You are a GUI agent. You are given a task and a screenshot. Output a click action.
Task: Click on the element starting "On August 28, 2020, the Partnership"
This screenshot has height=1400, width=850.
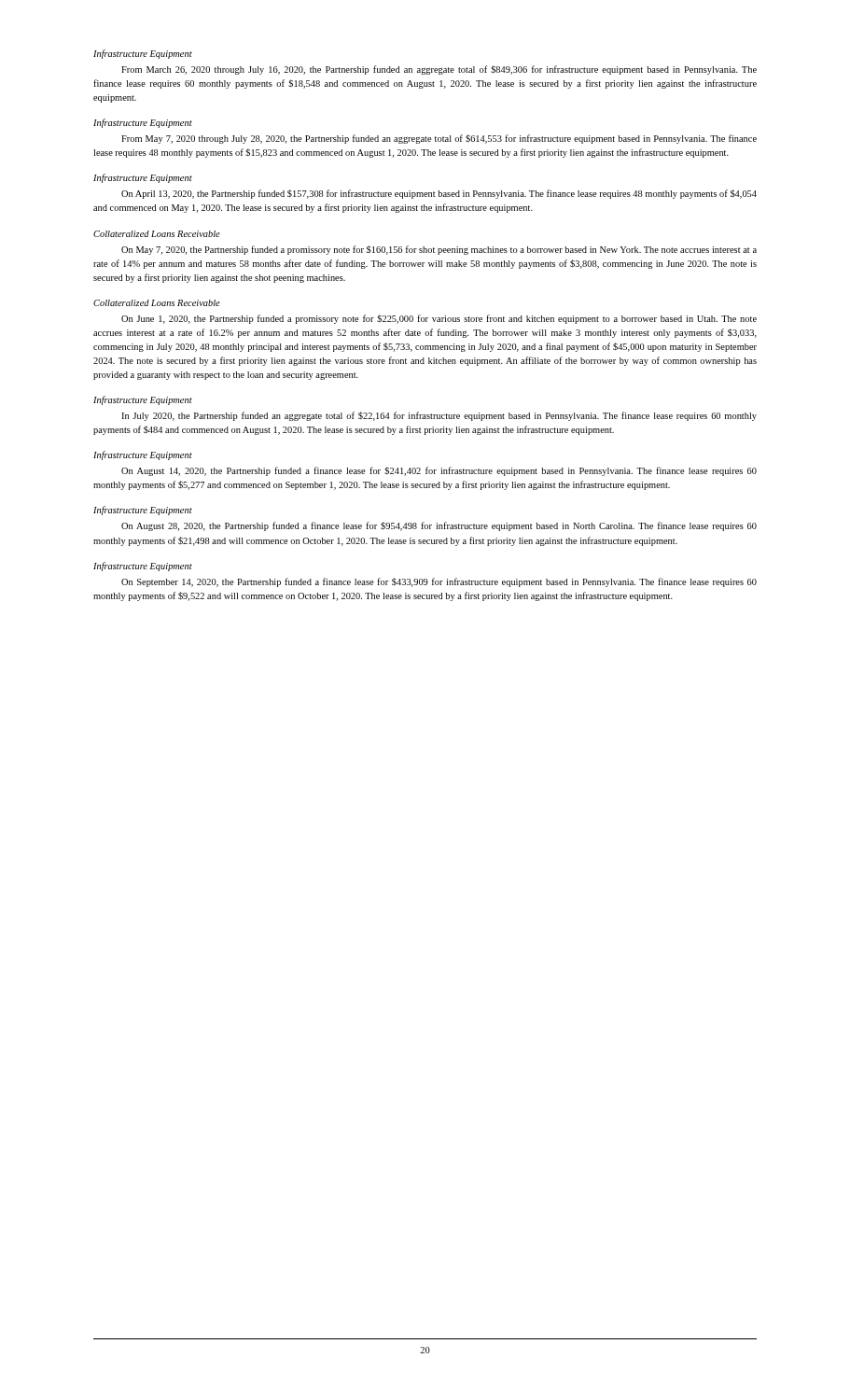pyautogui.click(x=425, y=533)
